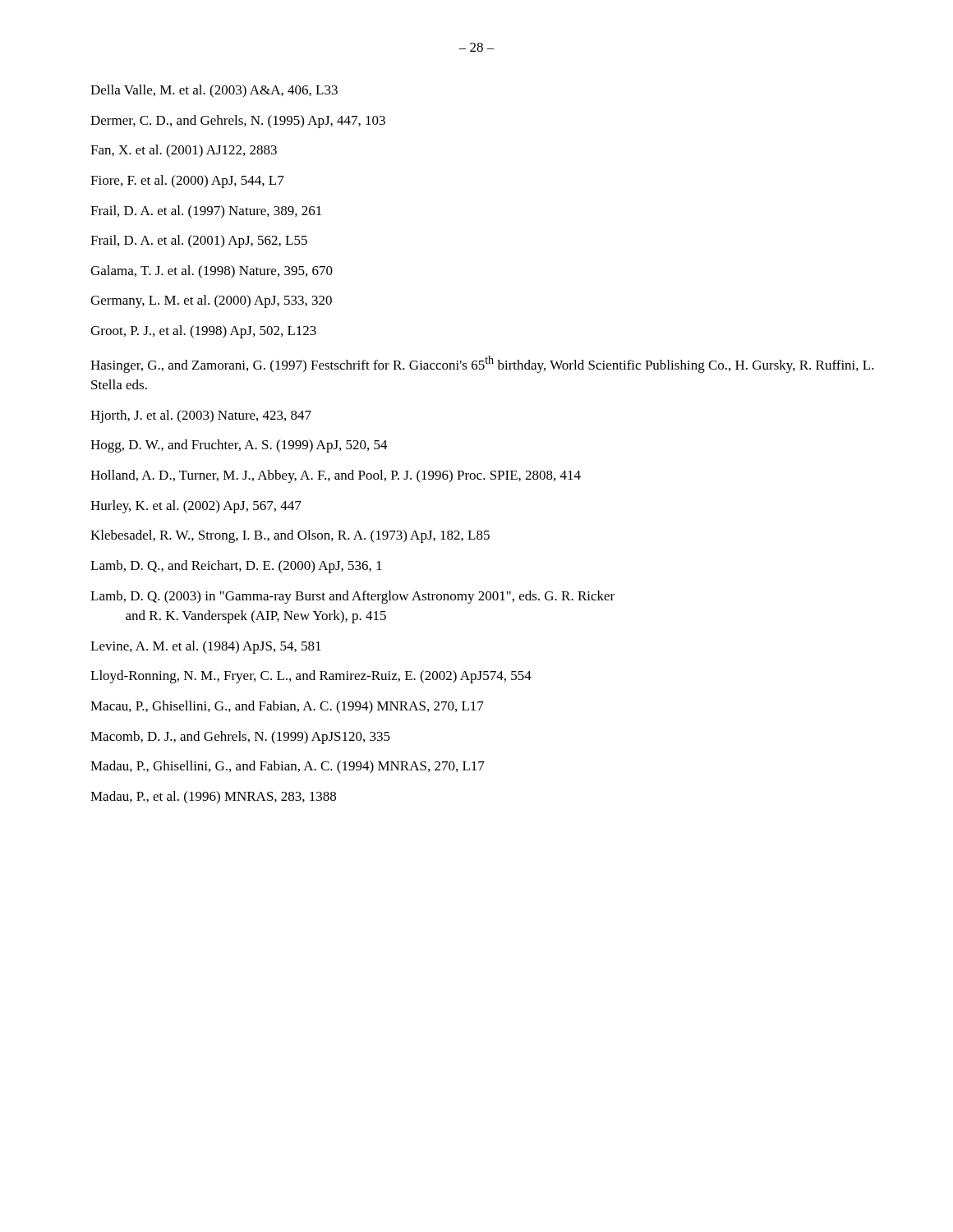This screenshot has width=953, height=1232.
Task: Point to the text starting "Fiore, F. et"
Action: (x=187, y=182)
